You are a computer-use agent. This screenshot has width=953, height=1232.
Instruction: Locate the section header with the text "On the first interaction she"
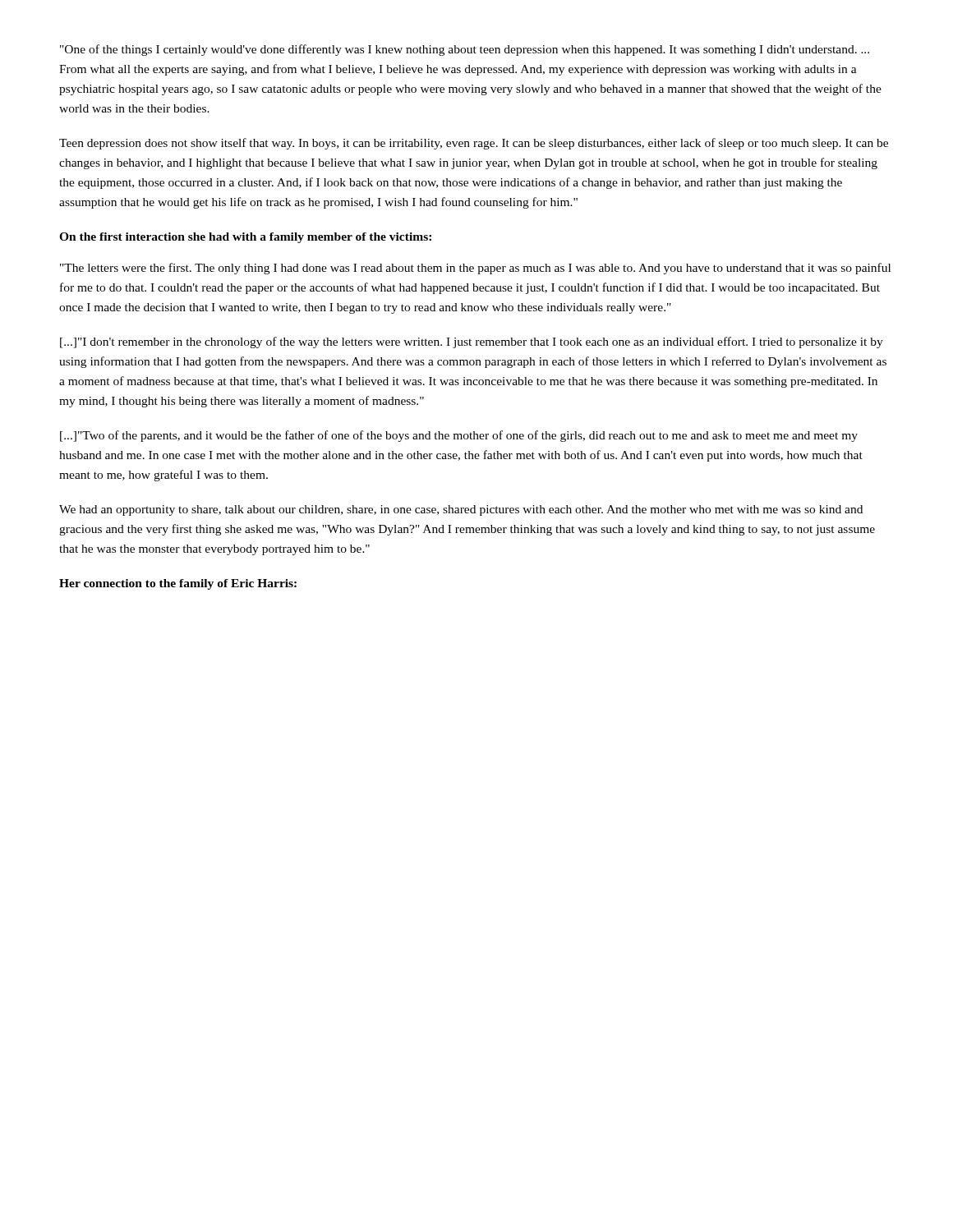tap(246, 236)
